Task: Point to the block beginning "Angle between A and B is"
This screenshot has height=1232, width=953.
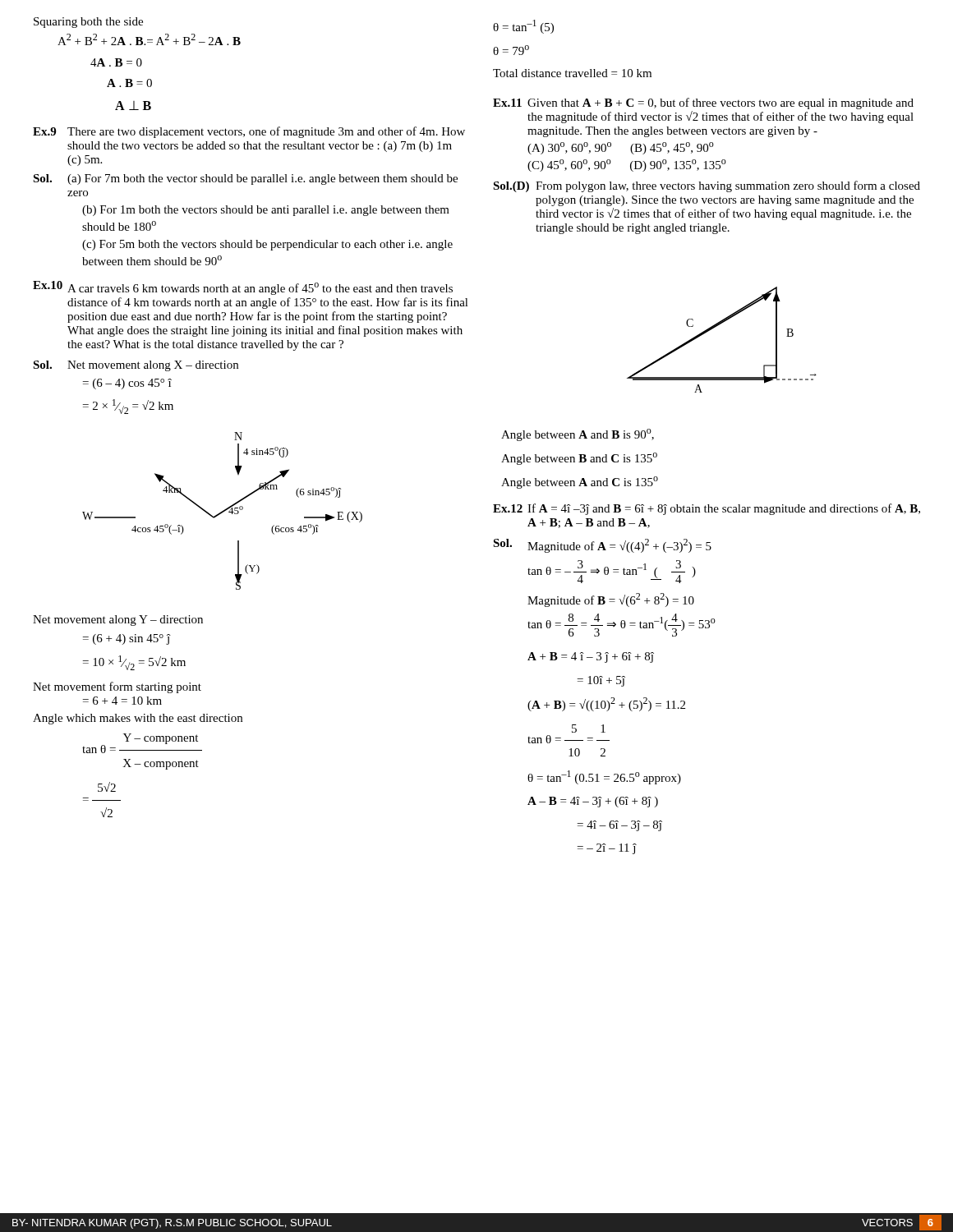Action: [x=580, y=457]
